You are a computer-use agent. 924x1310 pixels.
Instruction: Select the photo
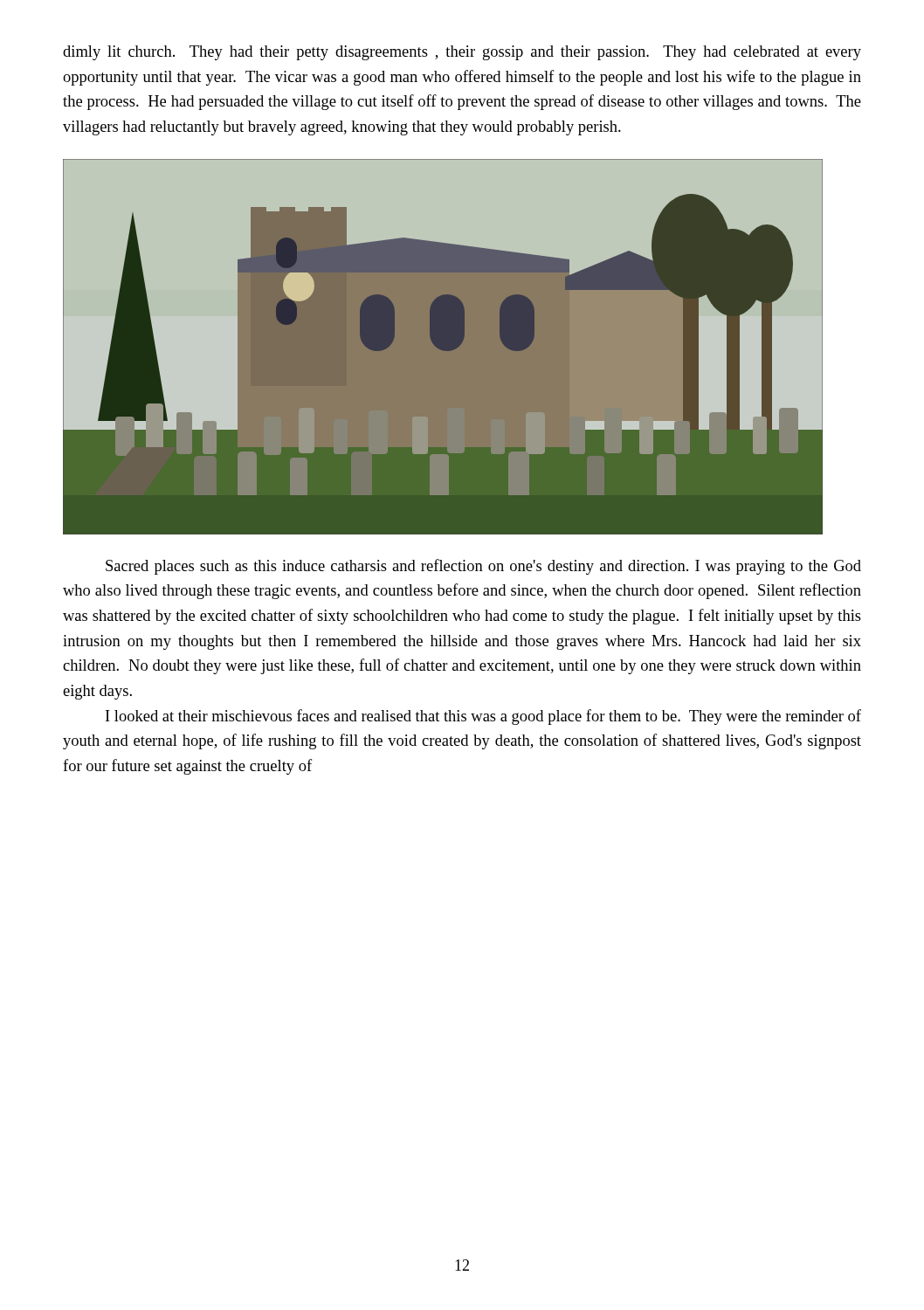click(x=462, y=346)
